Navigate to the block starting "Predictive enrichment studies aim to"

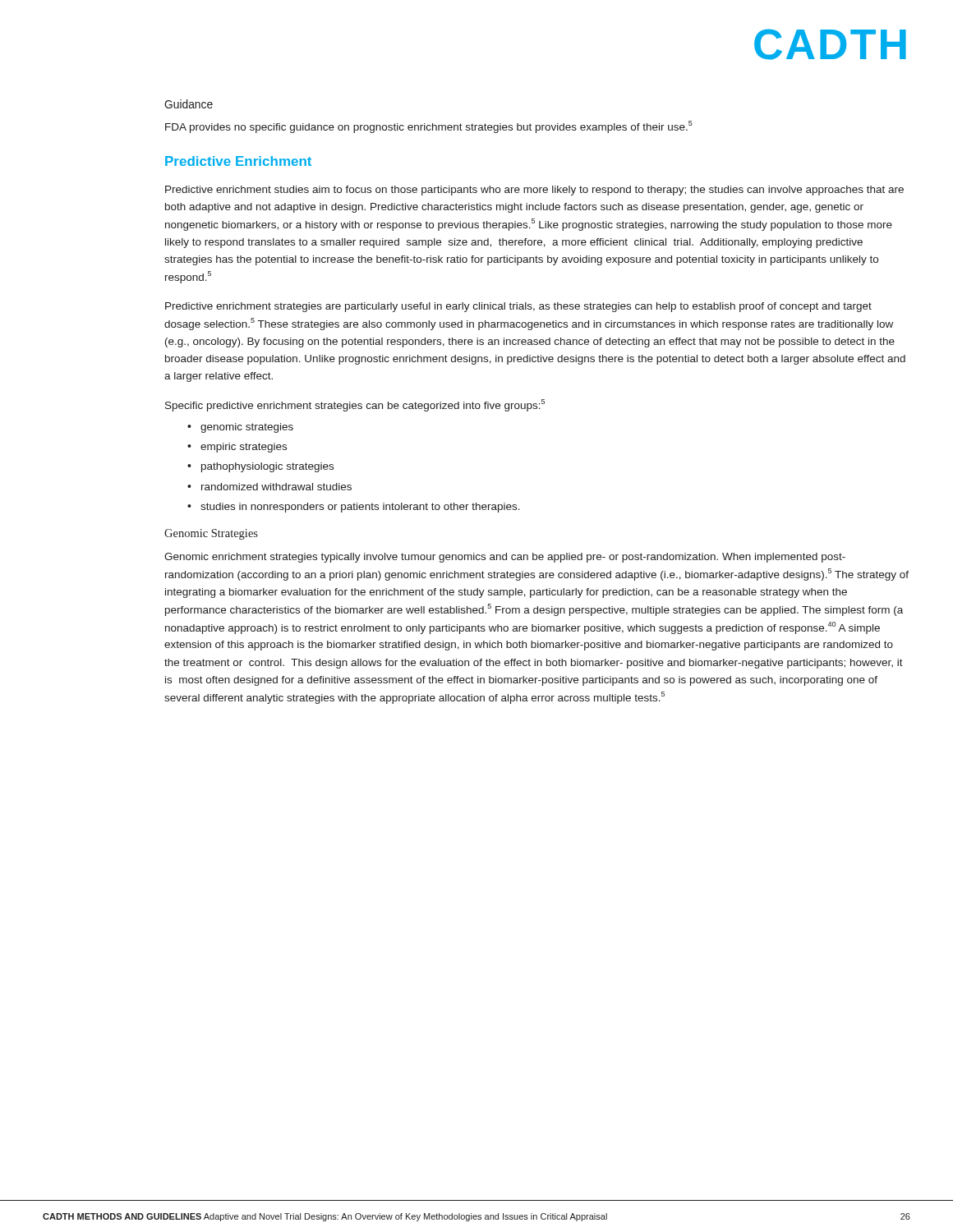[534, 233]
